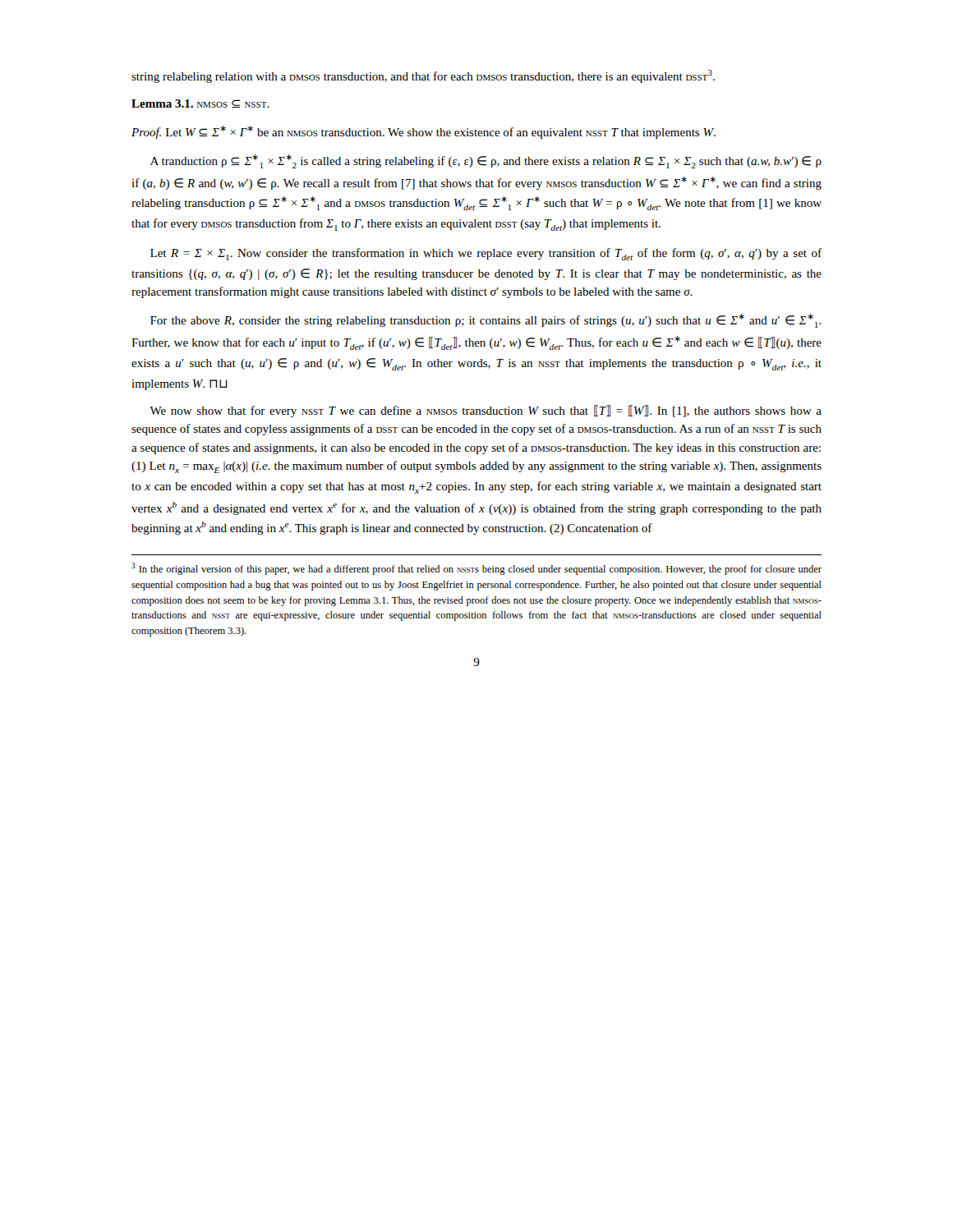Where is the passage that starts "3 In the original version"?
The width and height of the screenshot is (953, 1232).
click(476, 599)
